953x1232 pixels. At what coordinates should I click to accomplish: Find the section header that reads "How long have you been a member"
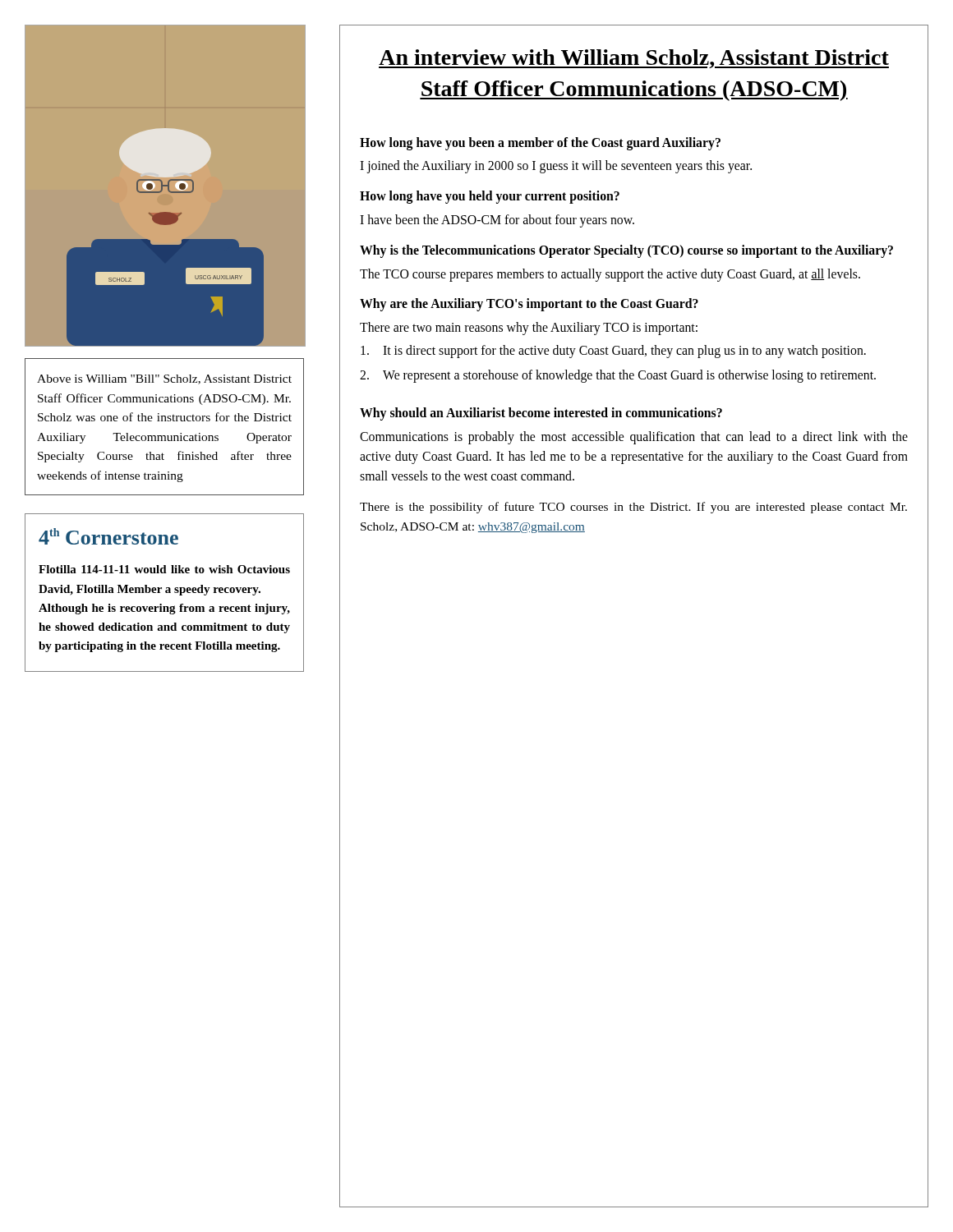(541, 142)
